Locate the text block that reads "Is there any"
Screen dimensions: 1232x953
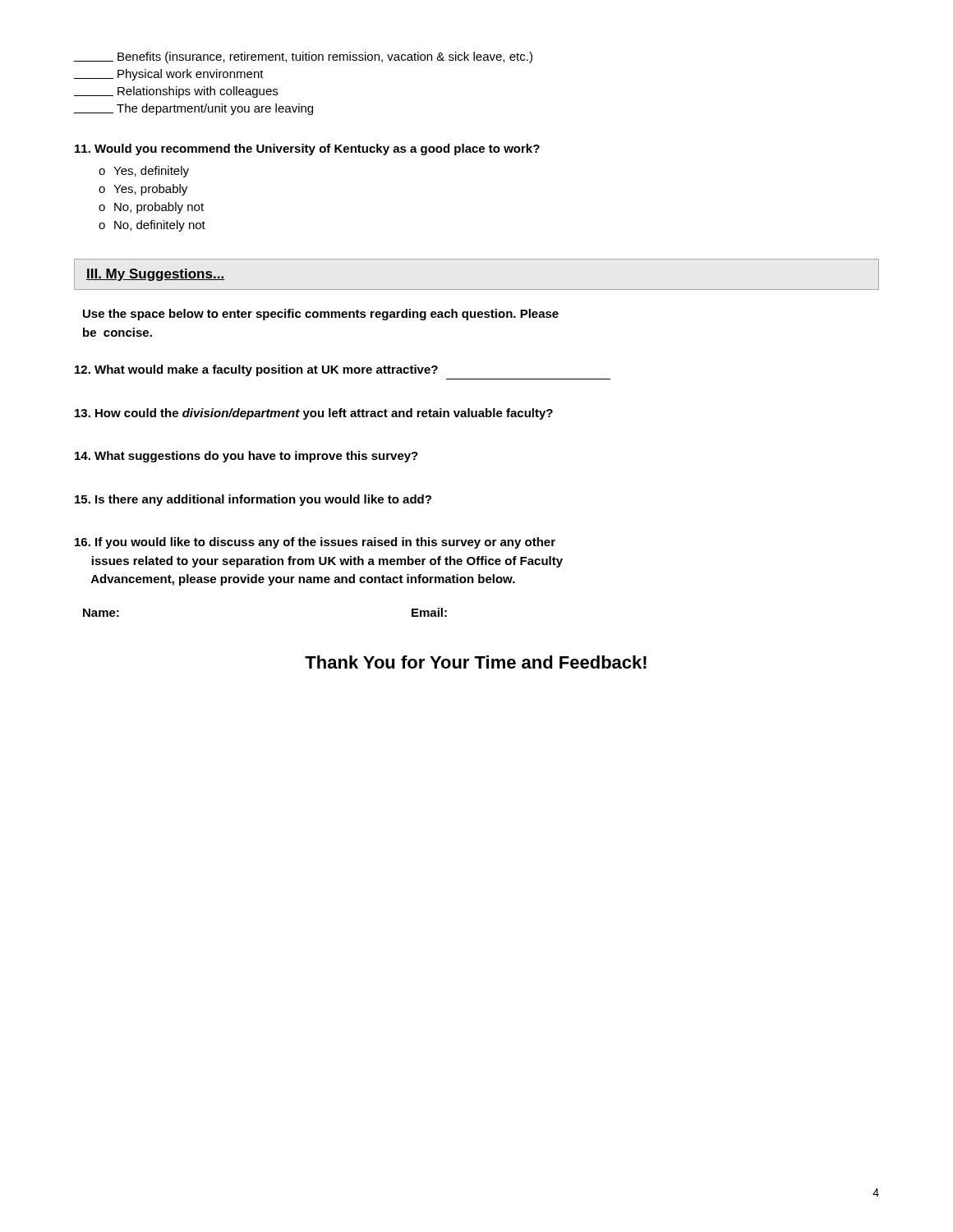pos(253,499)
